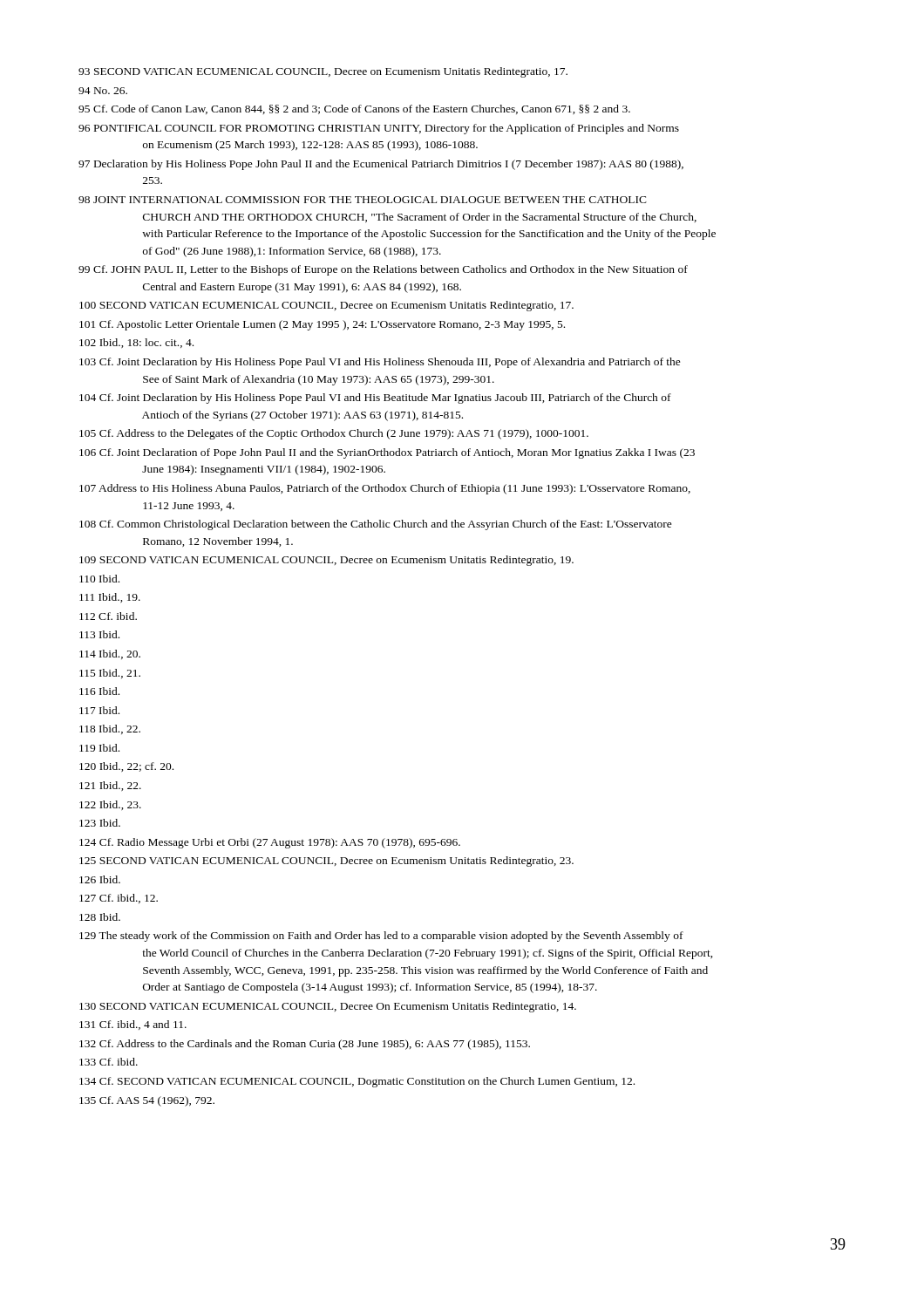Select the passage starting "117 Ibid."

click(99, 710)
